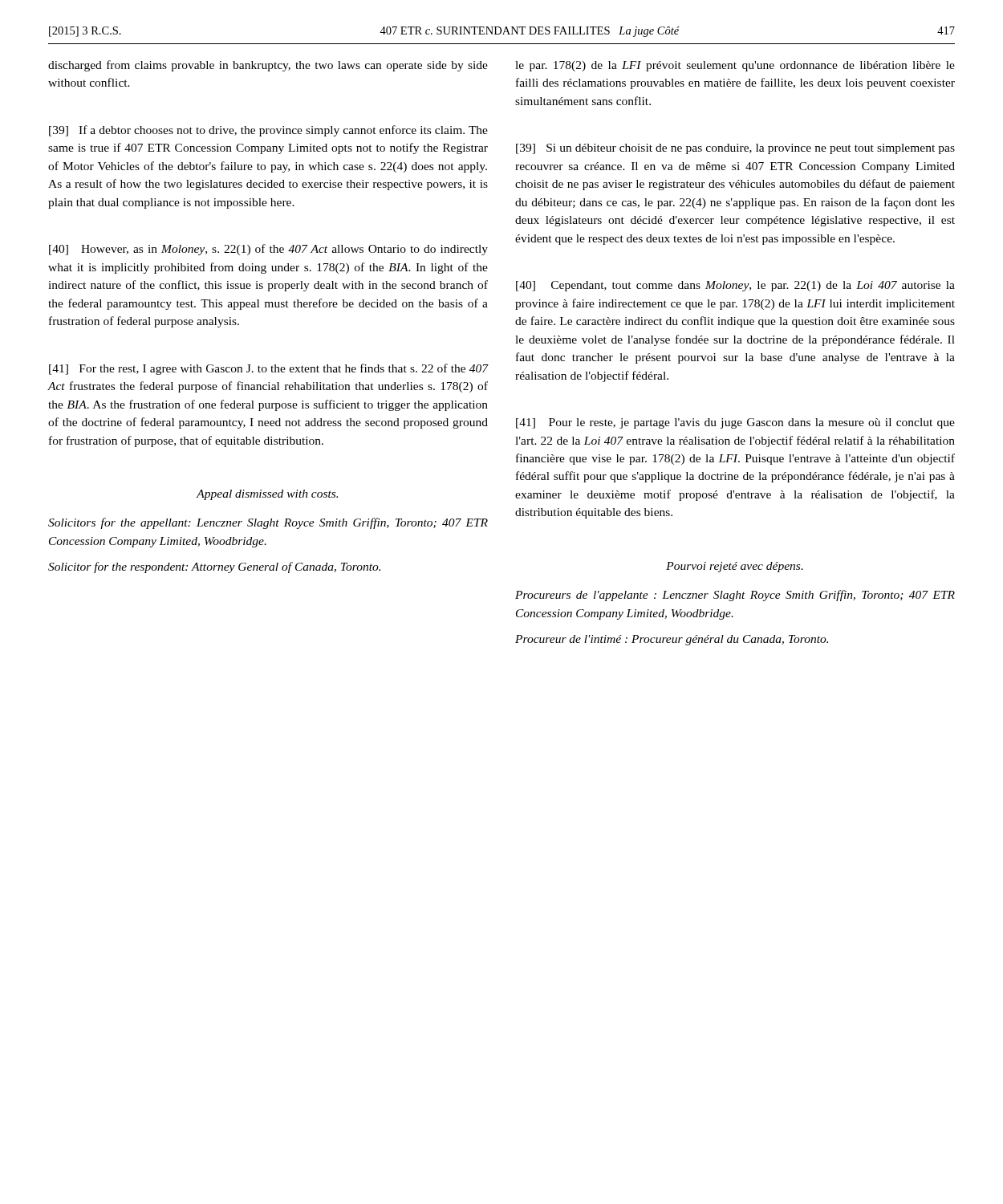Find the text block with the text "Procureur de l'intimé : Procureur général"

pyautogui.click(x=672, y=639)
